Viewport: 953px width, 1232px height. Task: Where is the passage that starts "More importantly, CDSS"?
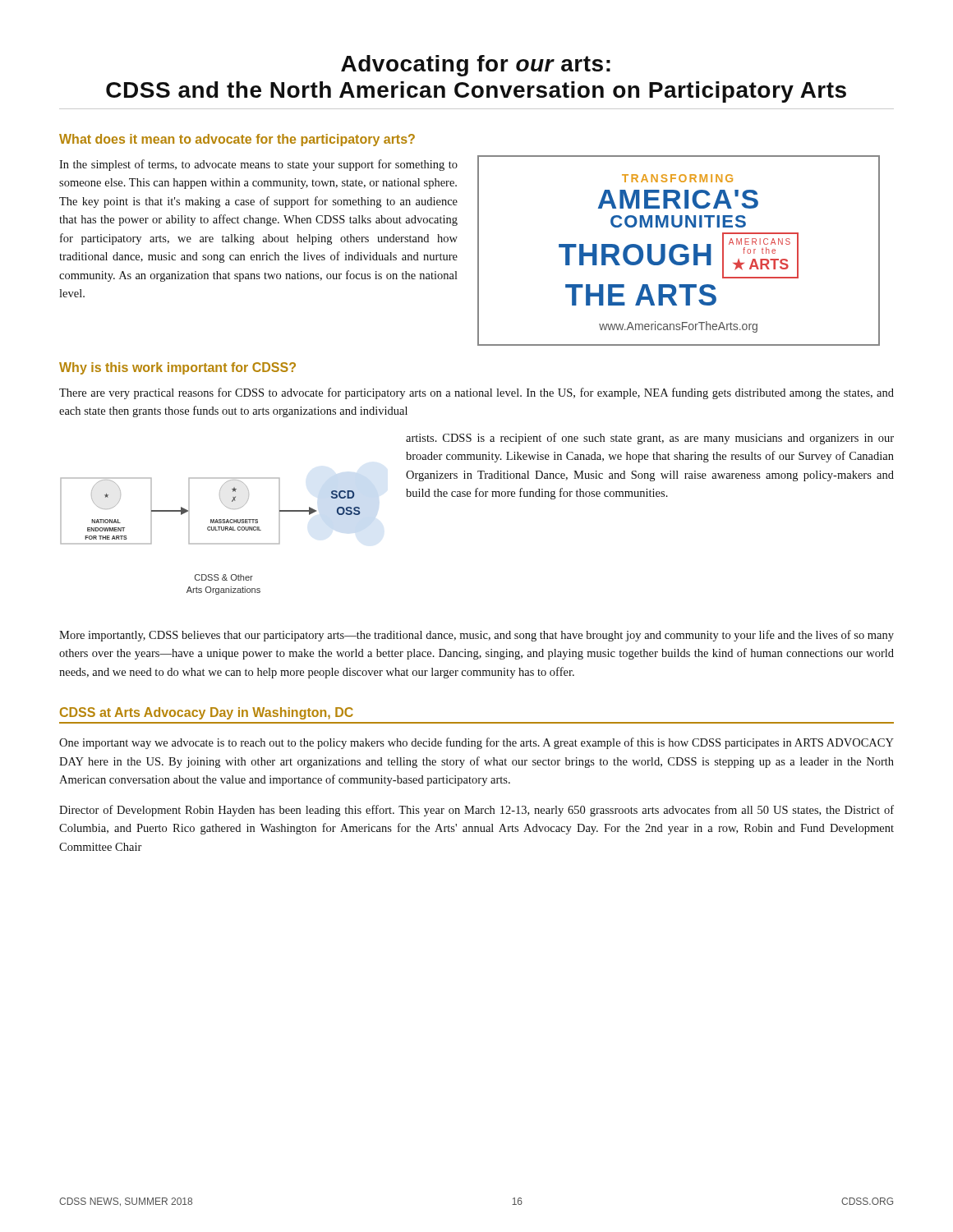point(476,653)
